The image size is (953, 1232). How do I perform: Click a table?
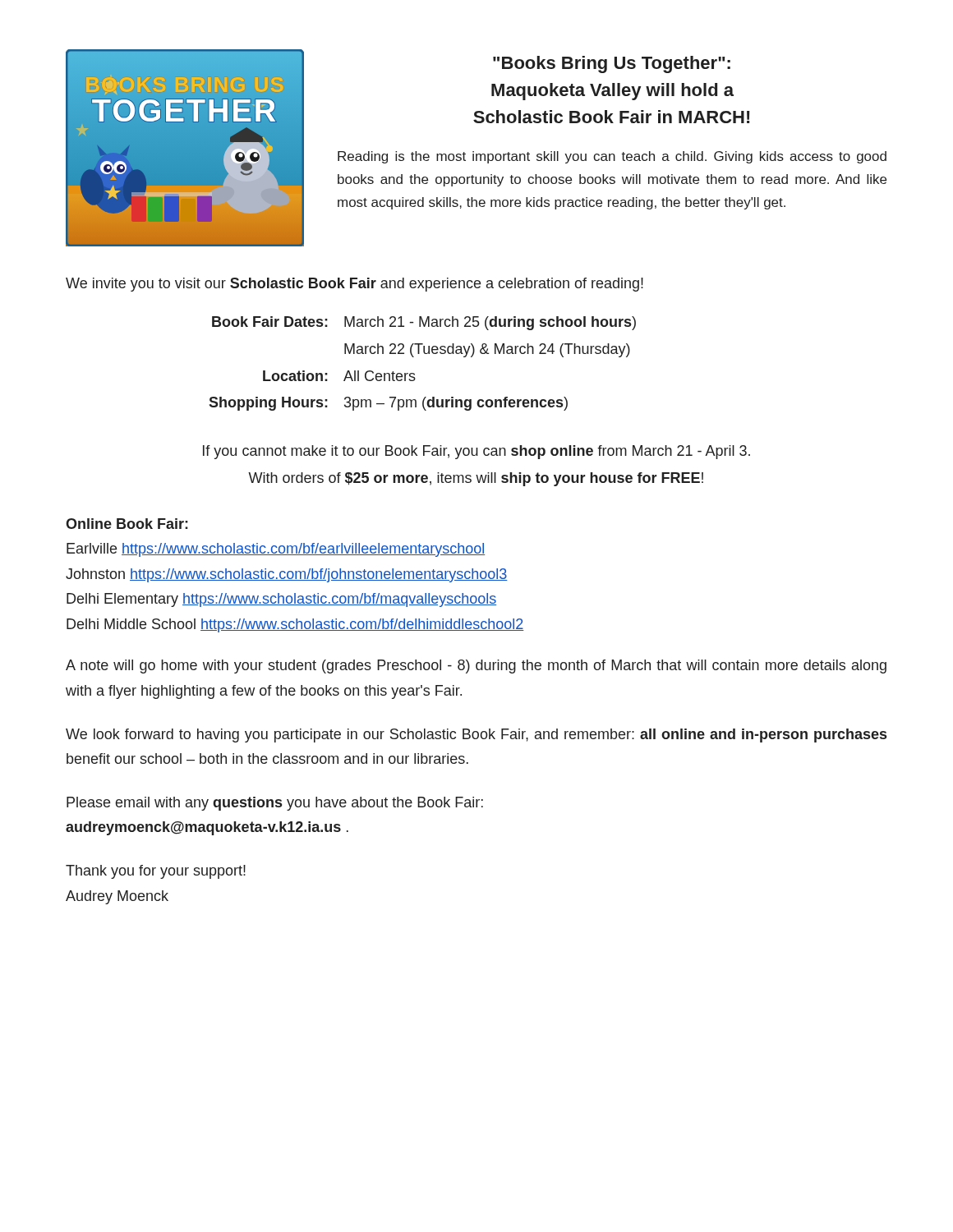[476, 363]
